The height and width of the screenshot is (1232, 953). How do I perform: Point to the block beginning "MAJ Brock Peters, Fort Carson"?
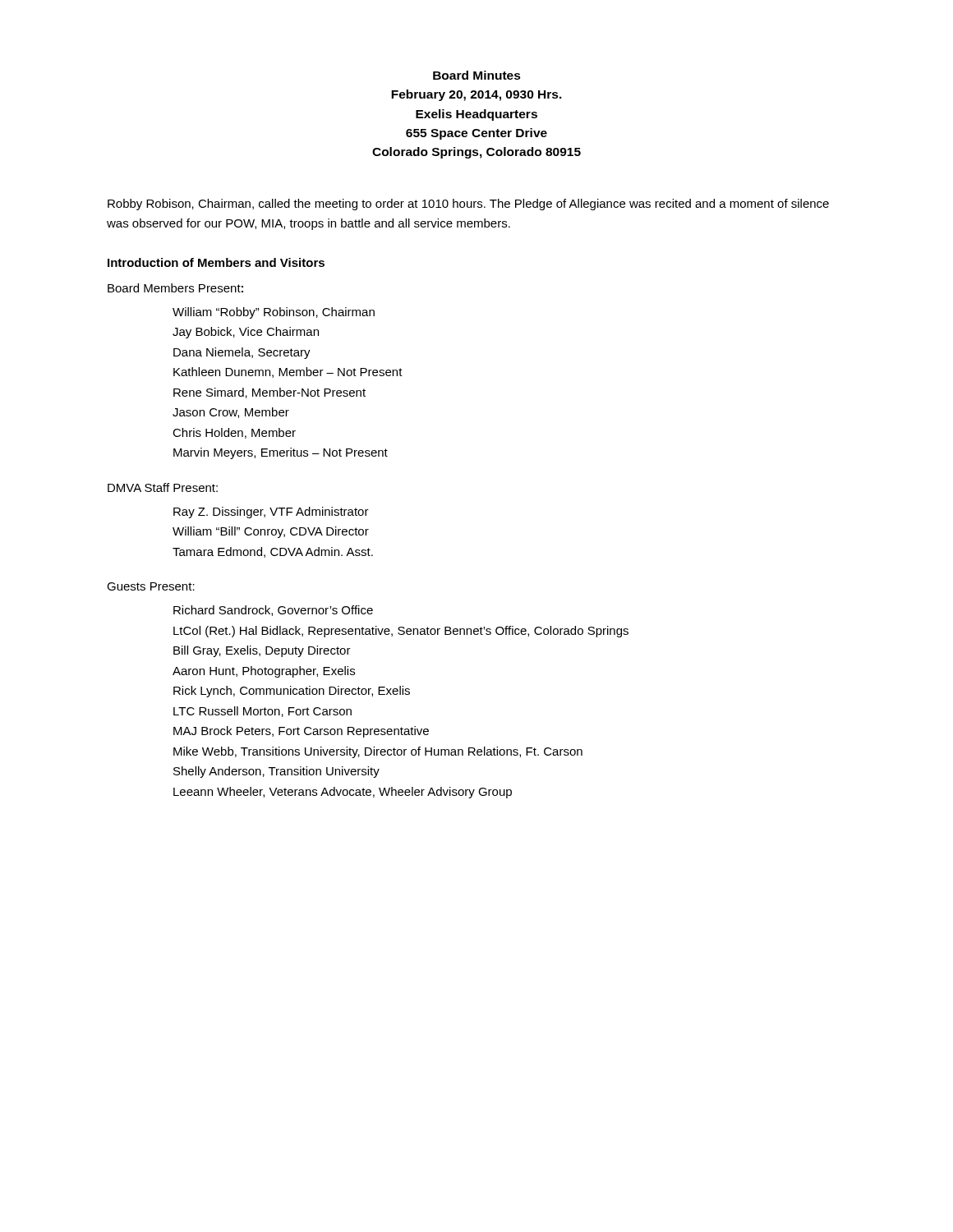301,731
